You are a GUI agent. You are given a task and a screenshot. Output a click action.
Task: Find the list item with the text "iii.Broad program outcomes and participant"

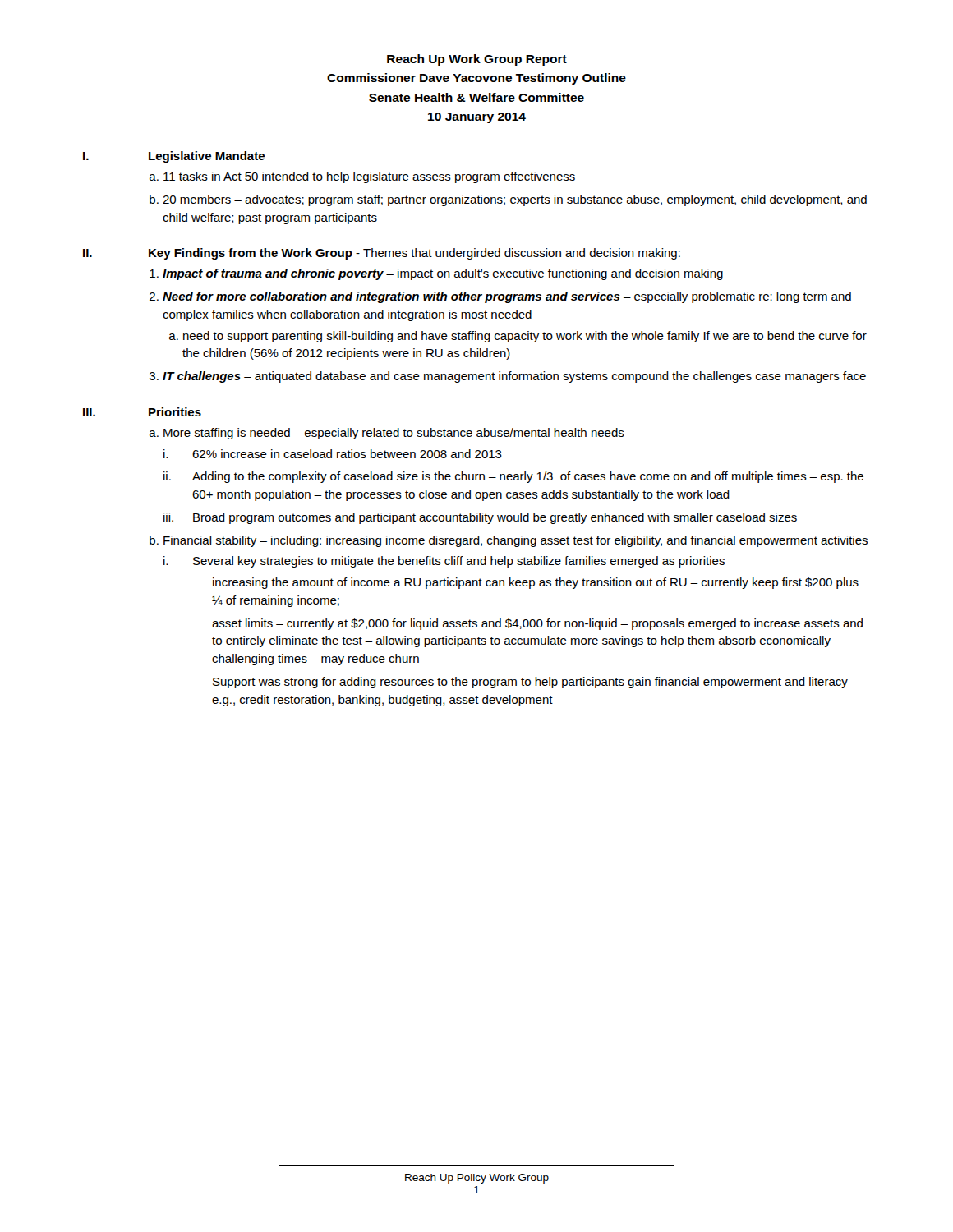517,517
